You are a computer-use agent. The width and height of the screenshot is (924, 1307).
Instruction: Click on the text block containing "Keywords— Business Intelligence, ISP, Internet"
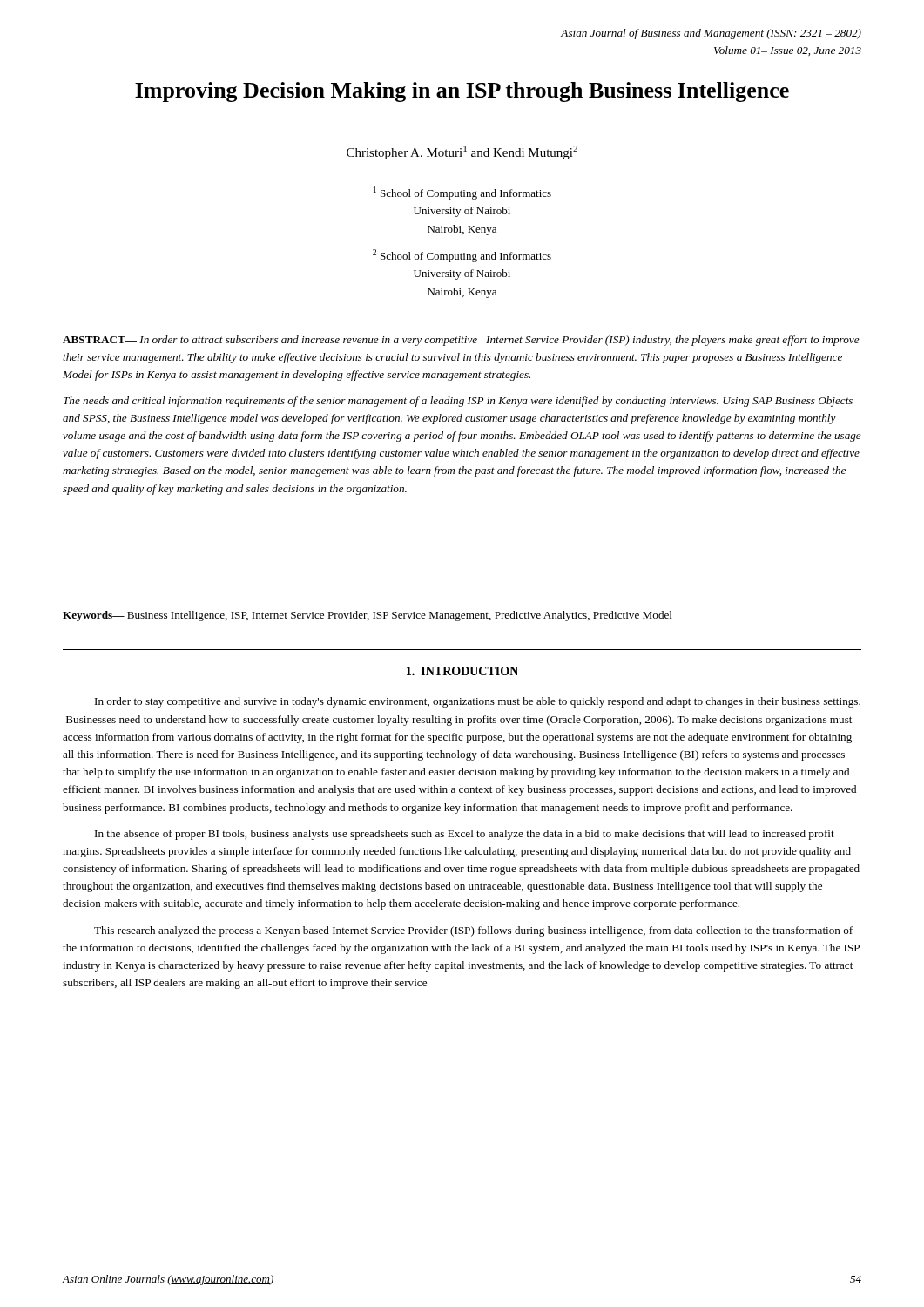pyautogui.click(x=368, y=615)
